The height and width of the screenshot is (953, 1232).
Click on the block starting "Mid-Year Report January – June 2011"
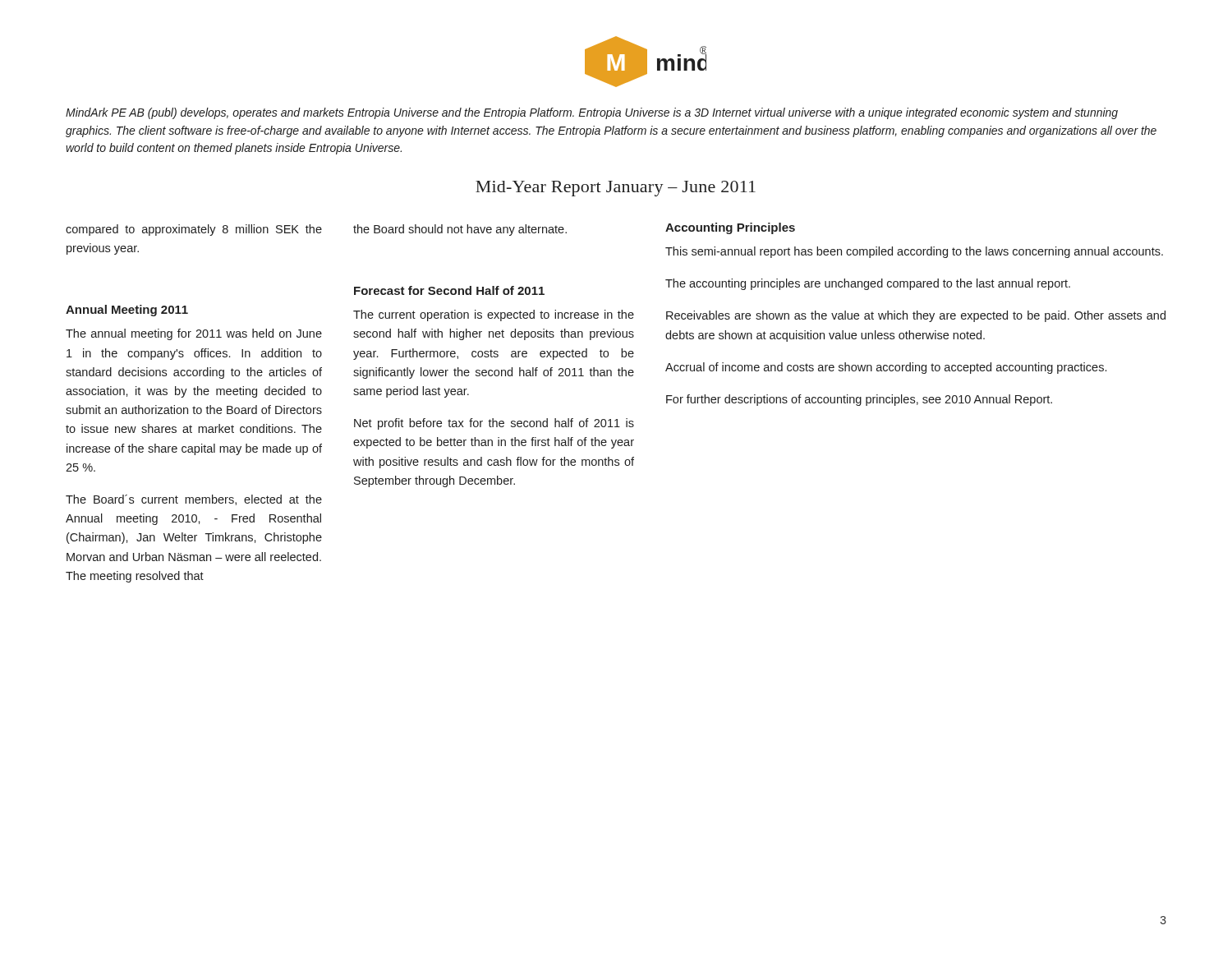click(616, 186)
